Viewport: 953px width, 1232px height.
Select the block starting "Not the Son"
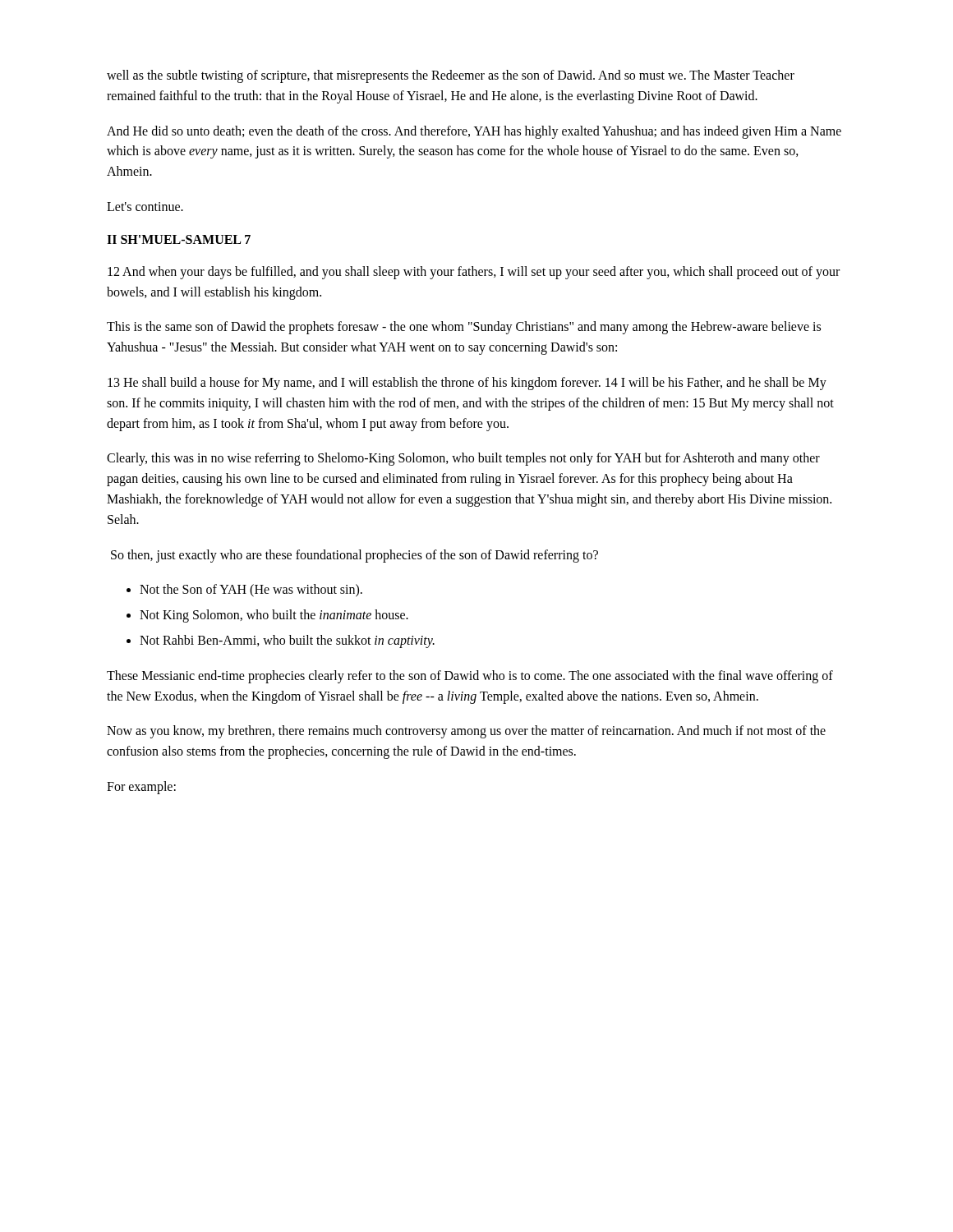pyautogui.click(x=251, y=590)
